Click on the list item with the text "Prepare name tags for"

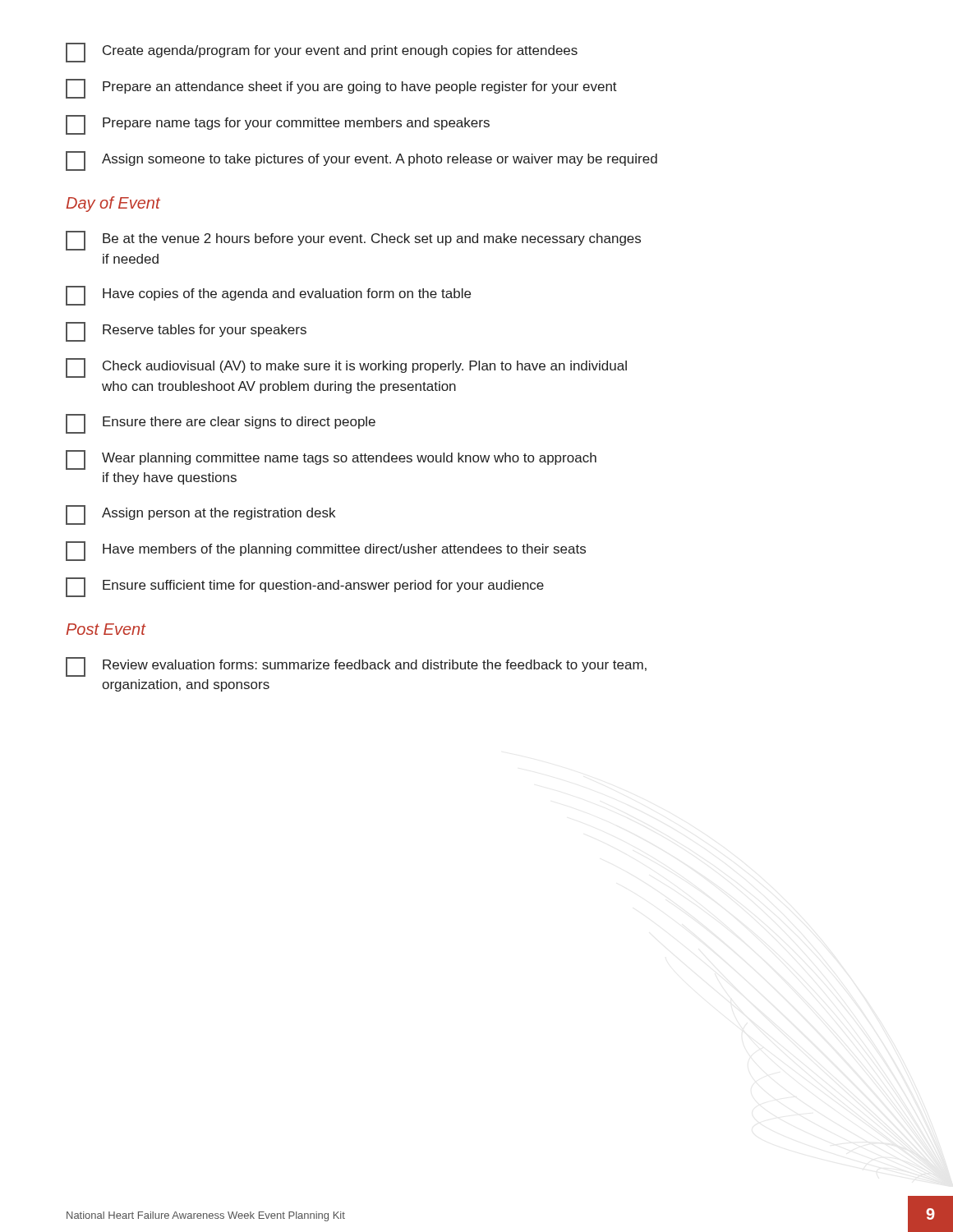pos(278,124)
